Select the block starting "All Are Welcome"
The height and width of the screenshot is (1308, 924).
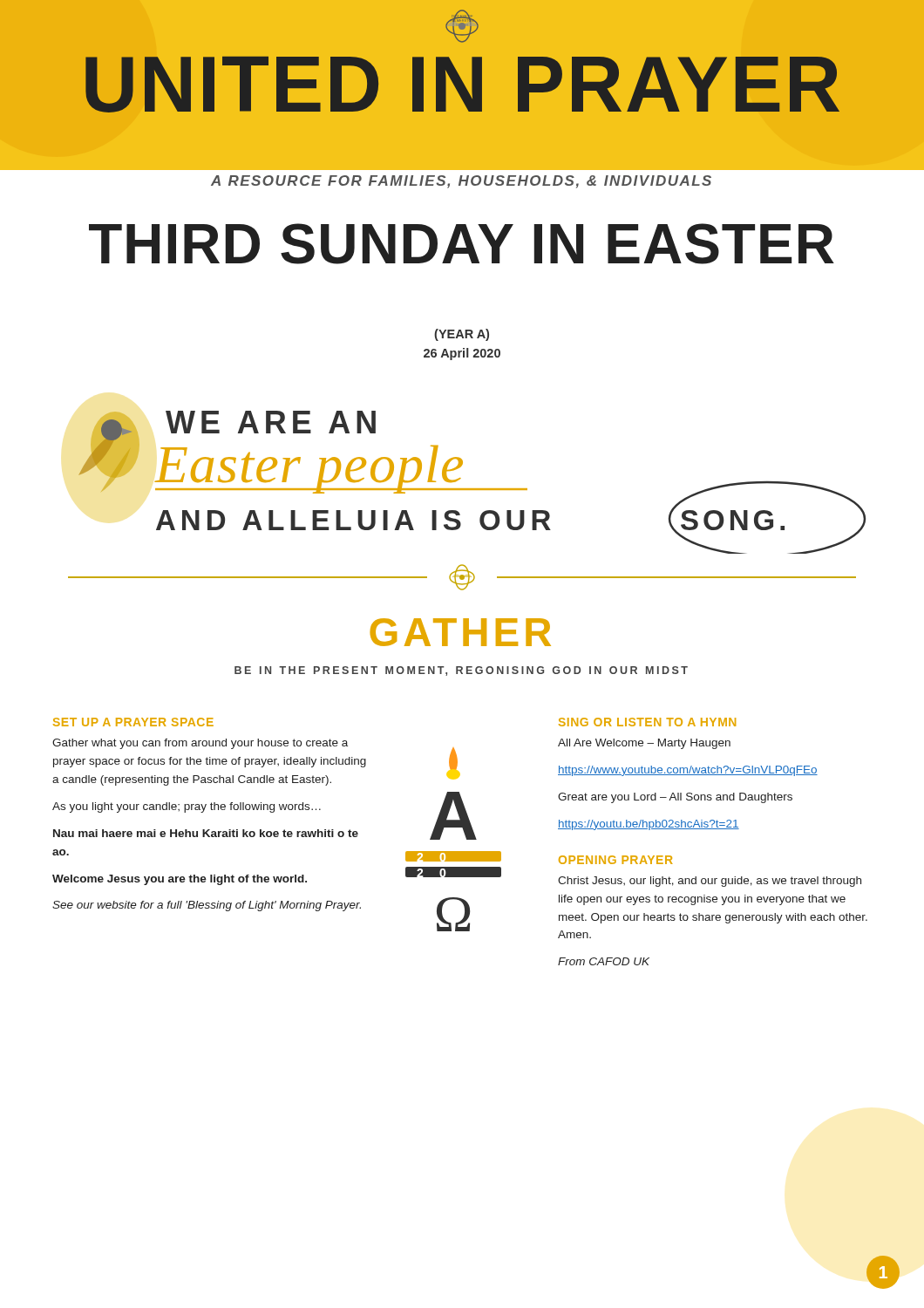tap(644, 743)
